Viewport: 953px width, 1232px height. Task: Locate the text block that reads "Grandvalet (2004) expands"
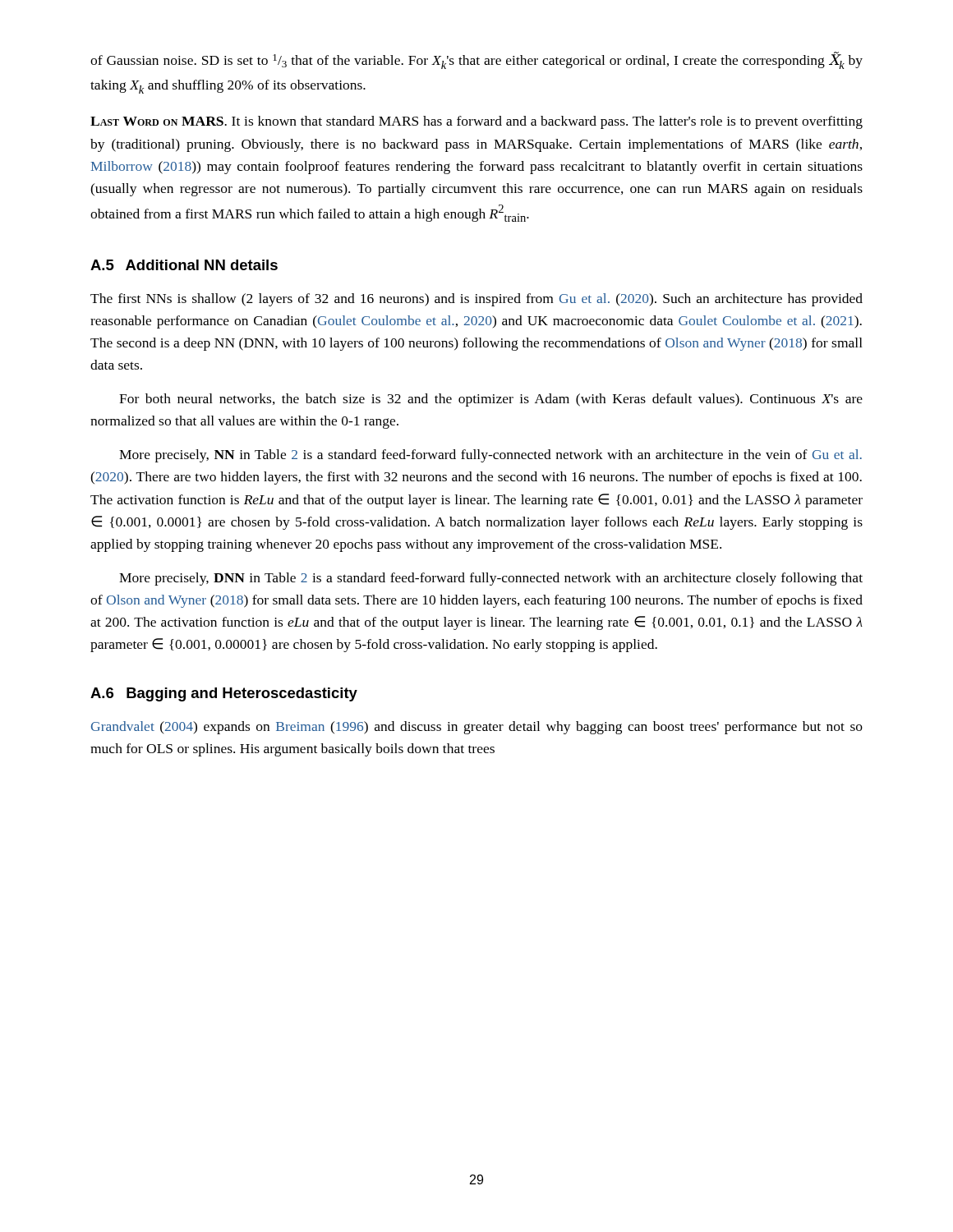(476, 738)
